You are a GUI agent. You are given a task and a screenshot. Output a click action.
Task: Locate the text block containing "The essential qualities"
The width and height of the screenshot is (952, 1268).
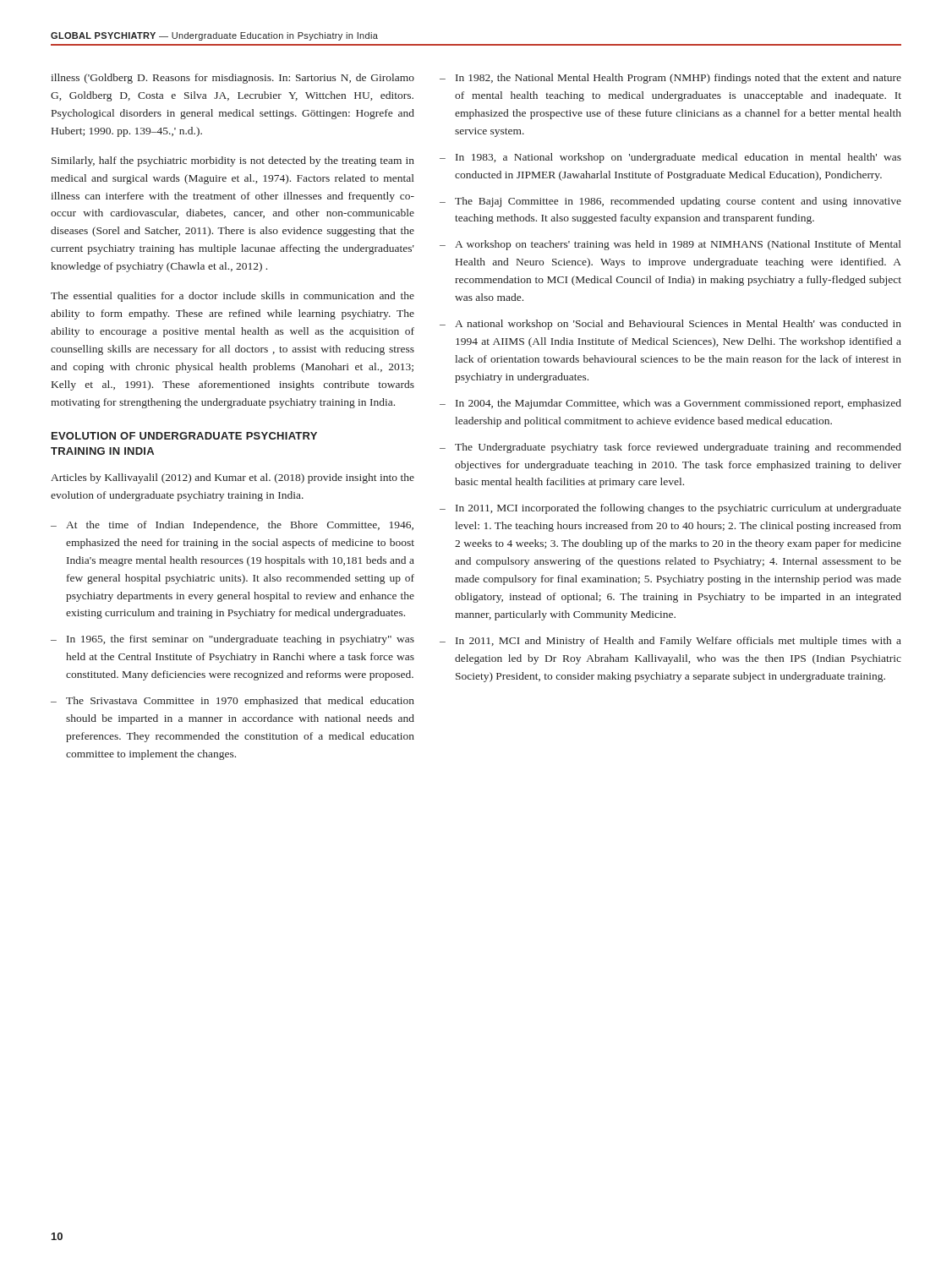[233, 349]
